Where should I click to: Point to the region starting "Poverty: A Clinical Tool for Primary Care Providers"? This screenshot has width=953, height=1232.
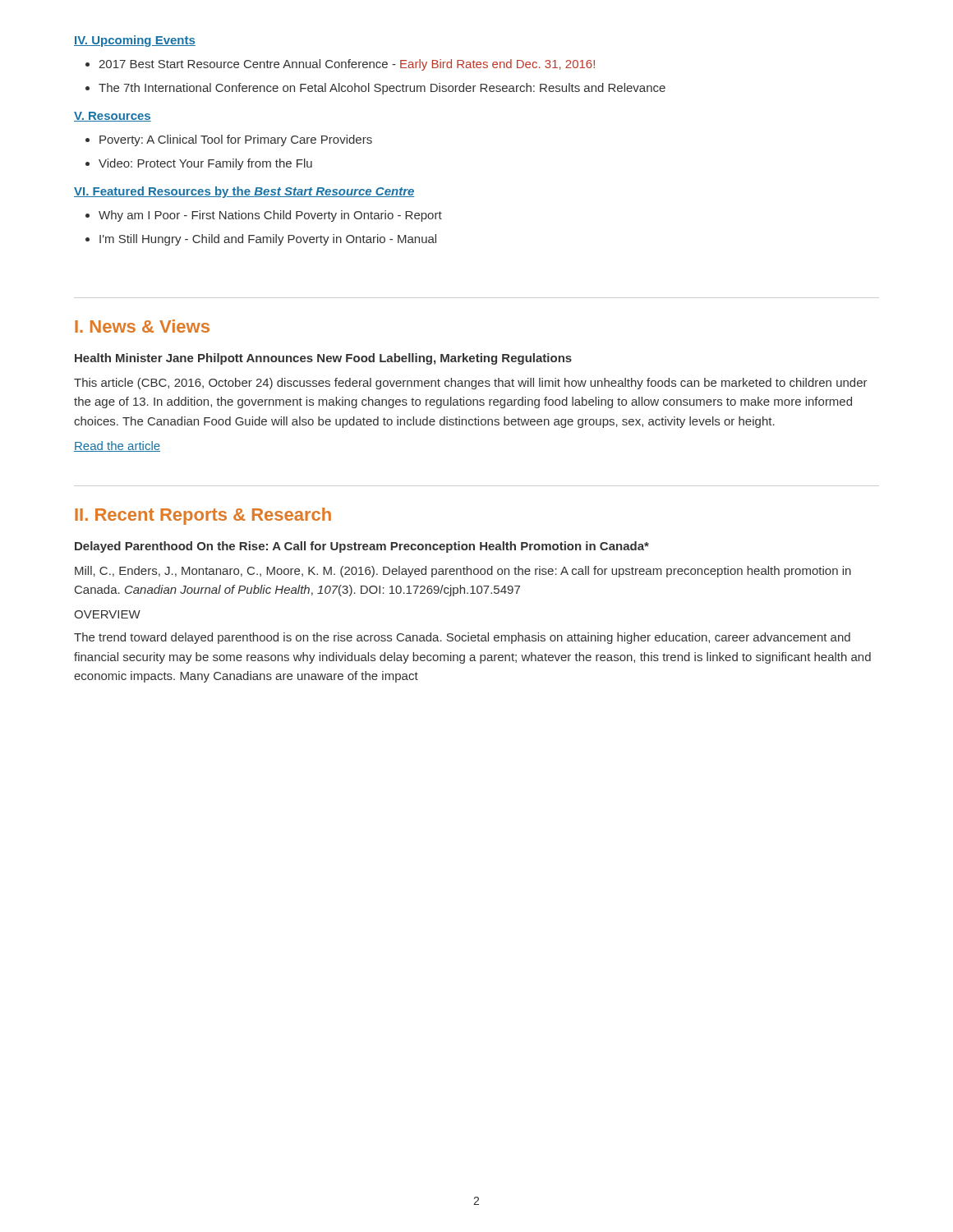point(235,139)
